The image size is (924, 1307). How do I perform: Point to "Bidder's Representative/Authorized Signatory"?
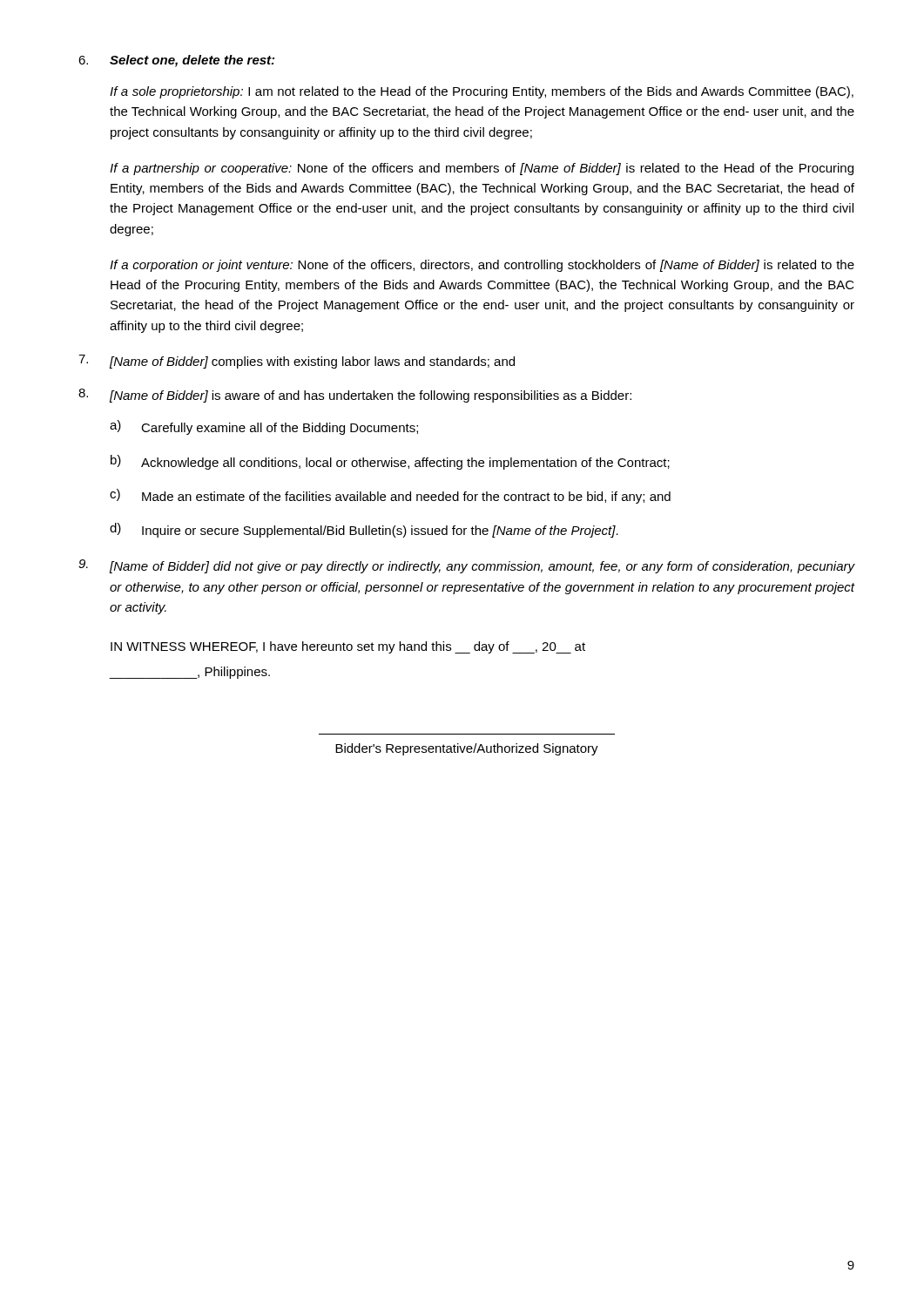pyautogui.click(x=466, y=744)
